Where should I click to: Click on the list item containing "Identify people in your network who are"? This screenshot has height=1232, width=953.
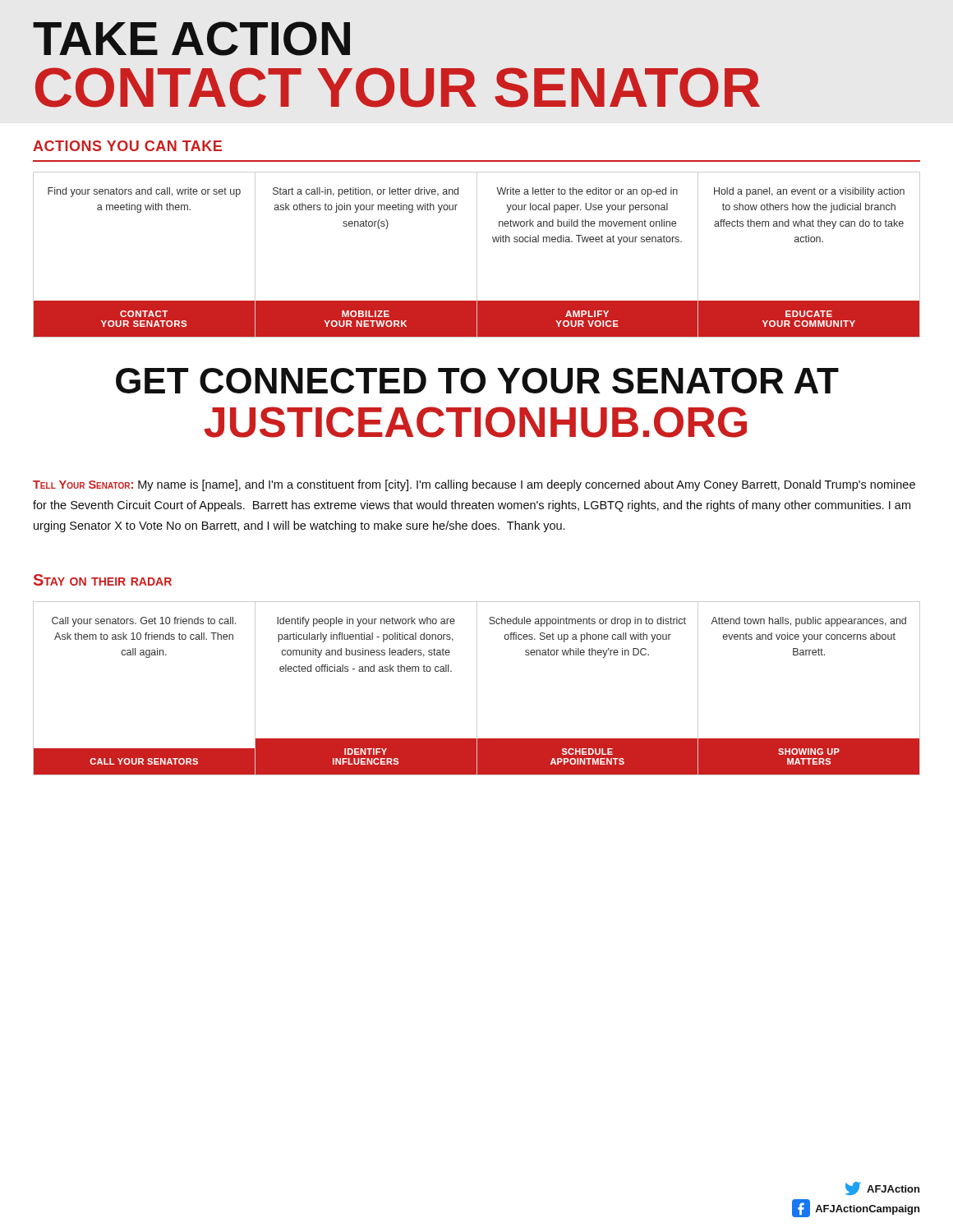pos(366,688)
